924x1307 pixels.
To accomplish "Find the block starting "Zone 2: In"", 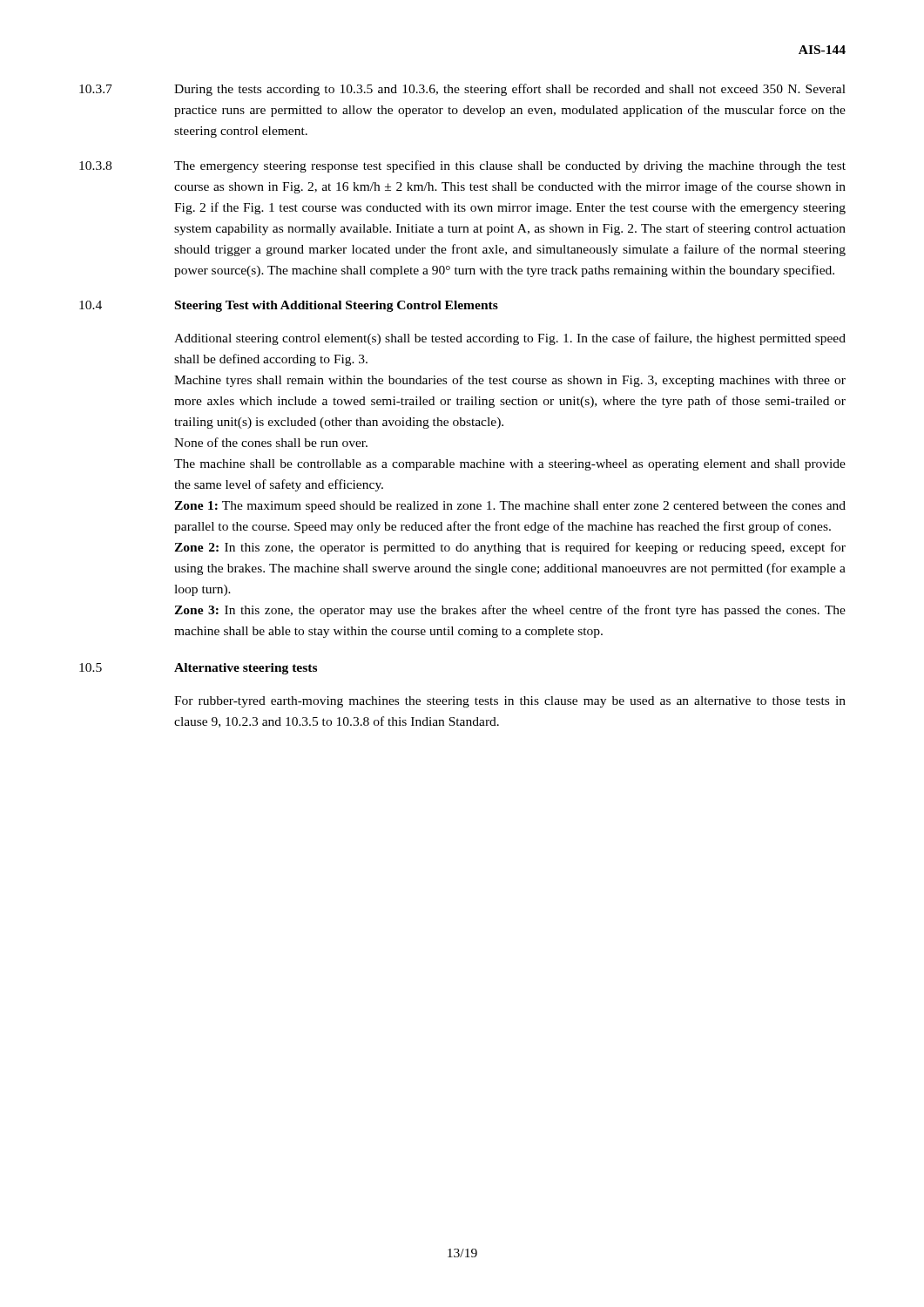I will coord(510,568).
